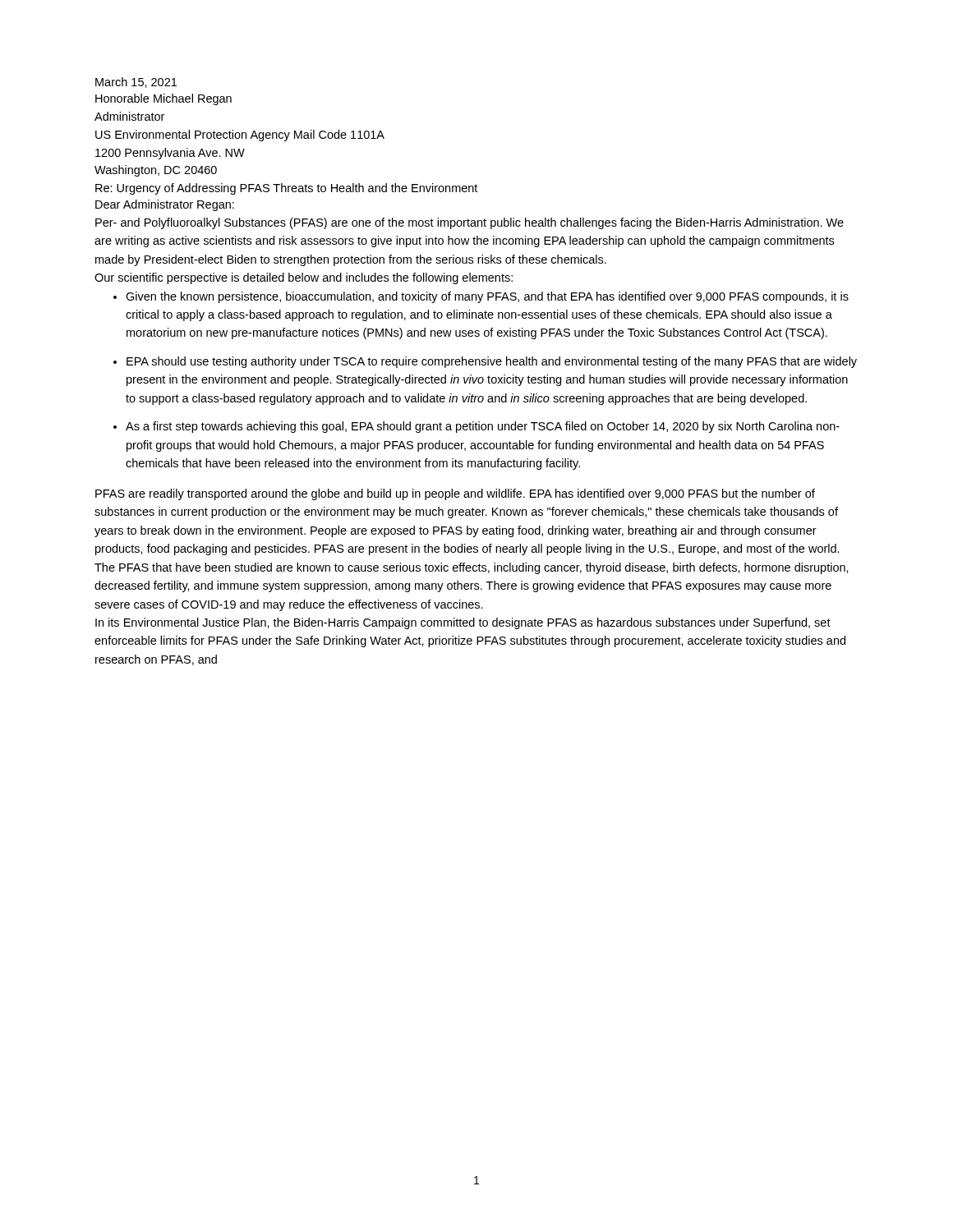
Task: Where is the passage that starts "EPA should use testing"?
Action: click(x=491, y=380)
